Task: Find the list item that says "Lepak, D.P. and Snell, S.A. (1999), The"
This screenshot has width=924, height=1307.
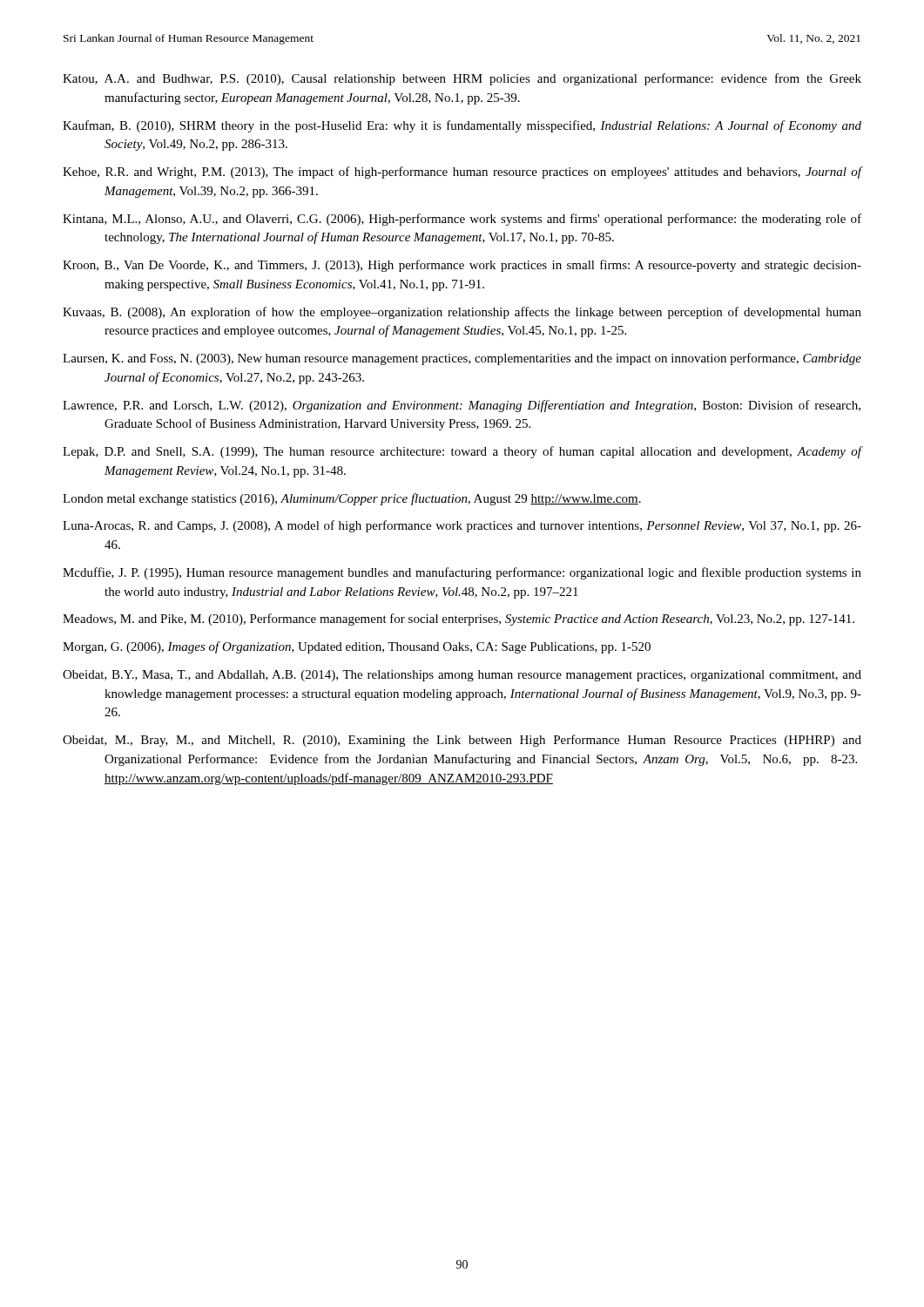Action: coord(462,461)
